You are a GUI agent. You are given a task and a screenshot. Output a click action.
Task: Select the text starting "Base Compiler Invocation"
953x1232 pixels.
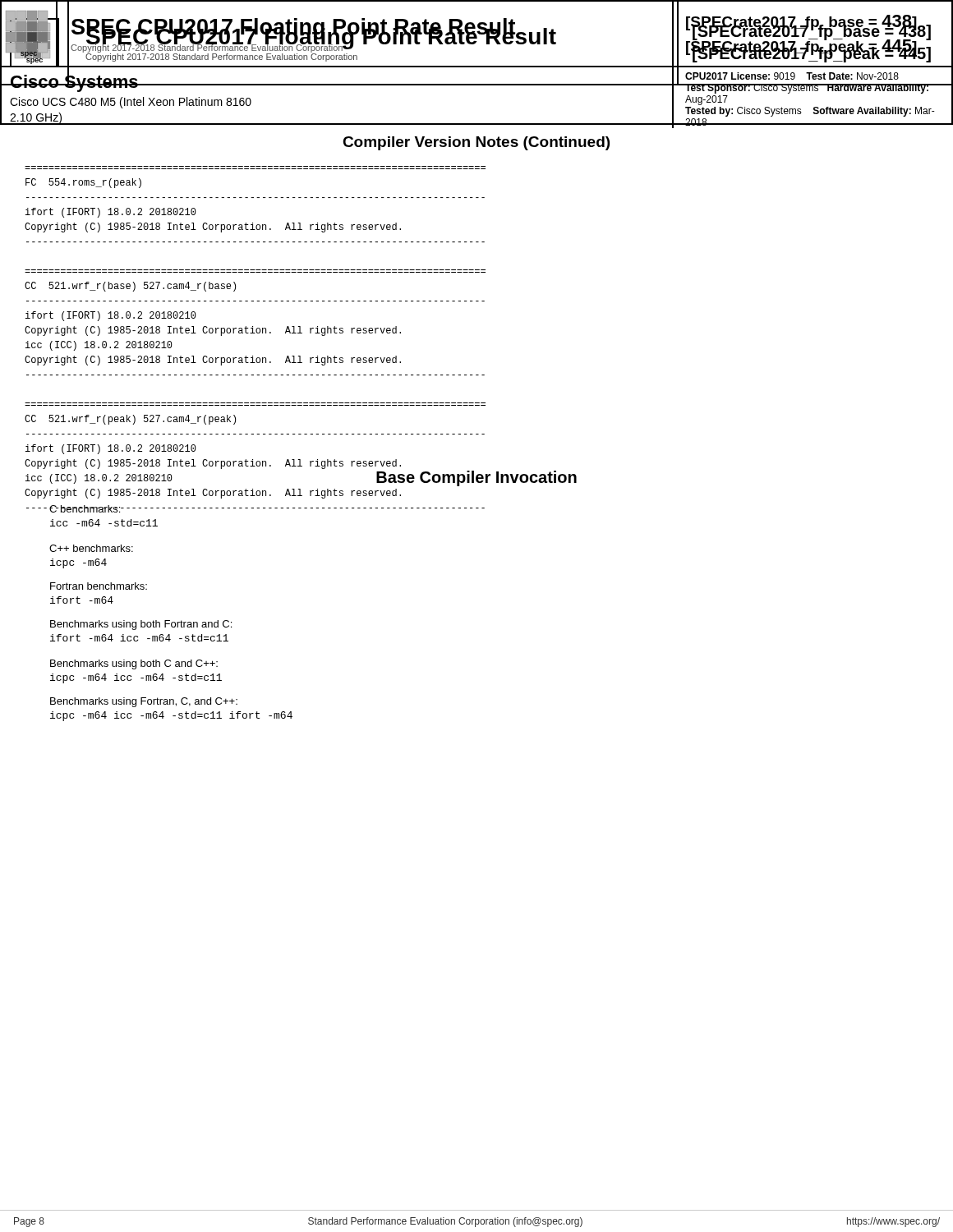coord(476,477)
